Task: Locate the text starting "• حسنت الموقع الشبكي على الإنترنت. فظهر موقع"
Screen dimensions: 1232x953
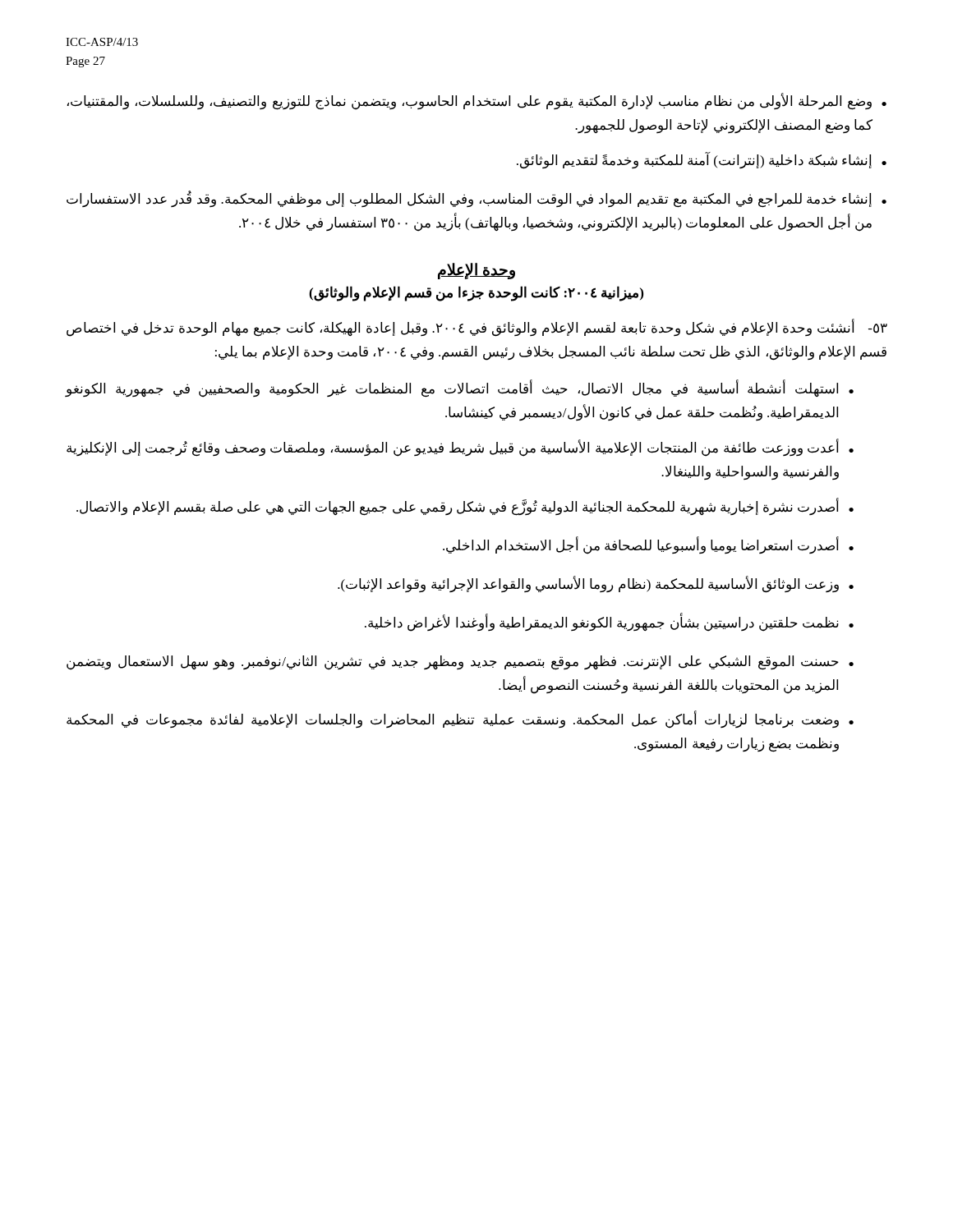Action: [x=460, y=674]
